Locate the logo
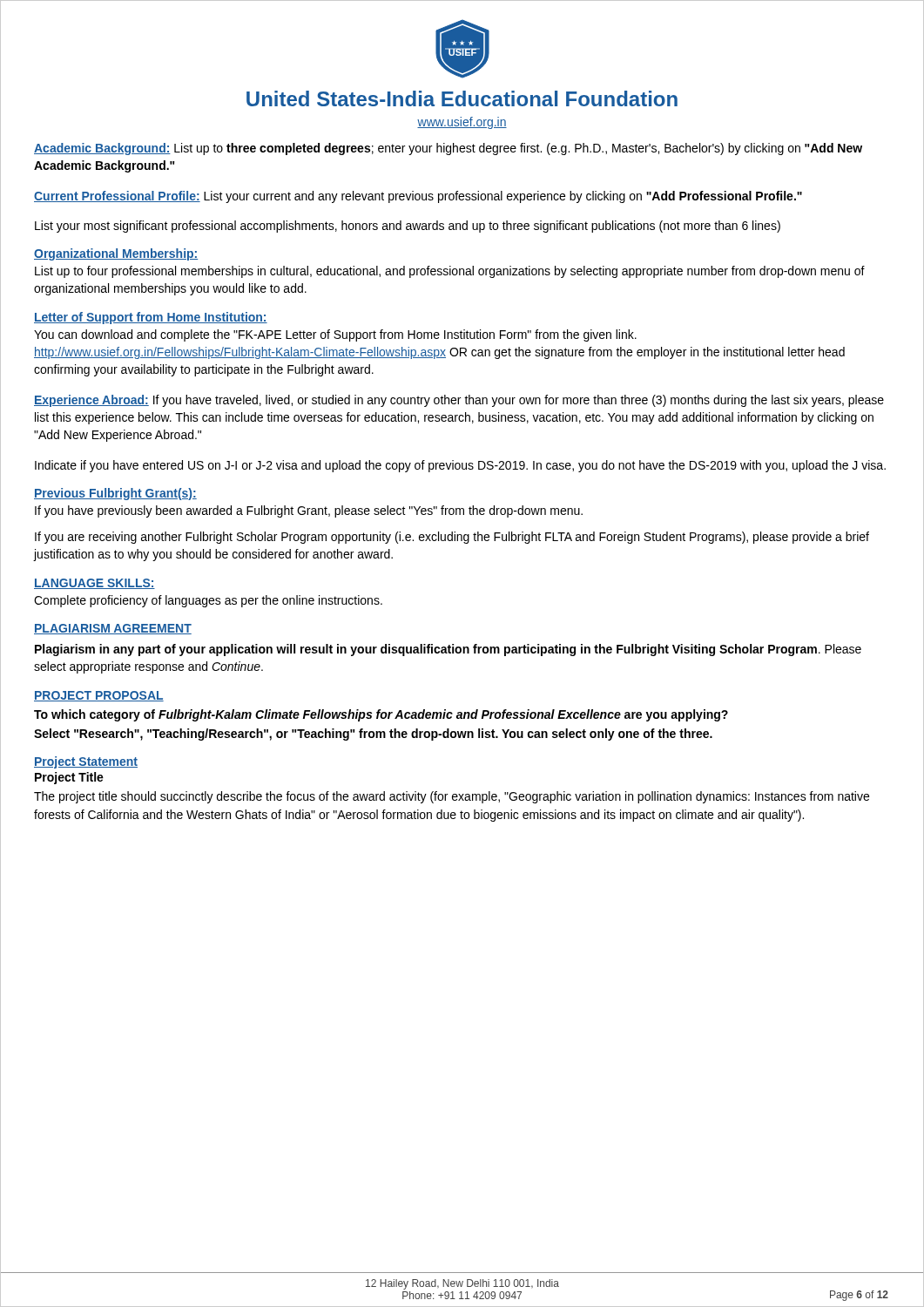Viewport: 924px width, 1307px height. point(462,49)
